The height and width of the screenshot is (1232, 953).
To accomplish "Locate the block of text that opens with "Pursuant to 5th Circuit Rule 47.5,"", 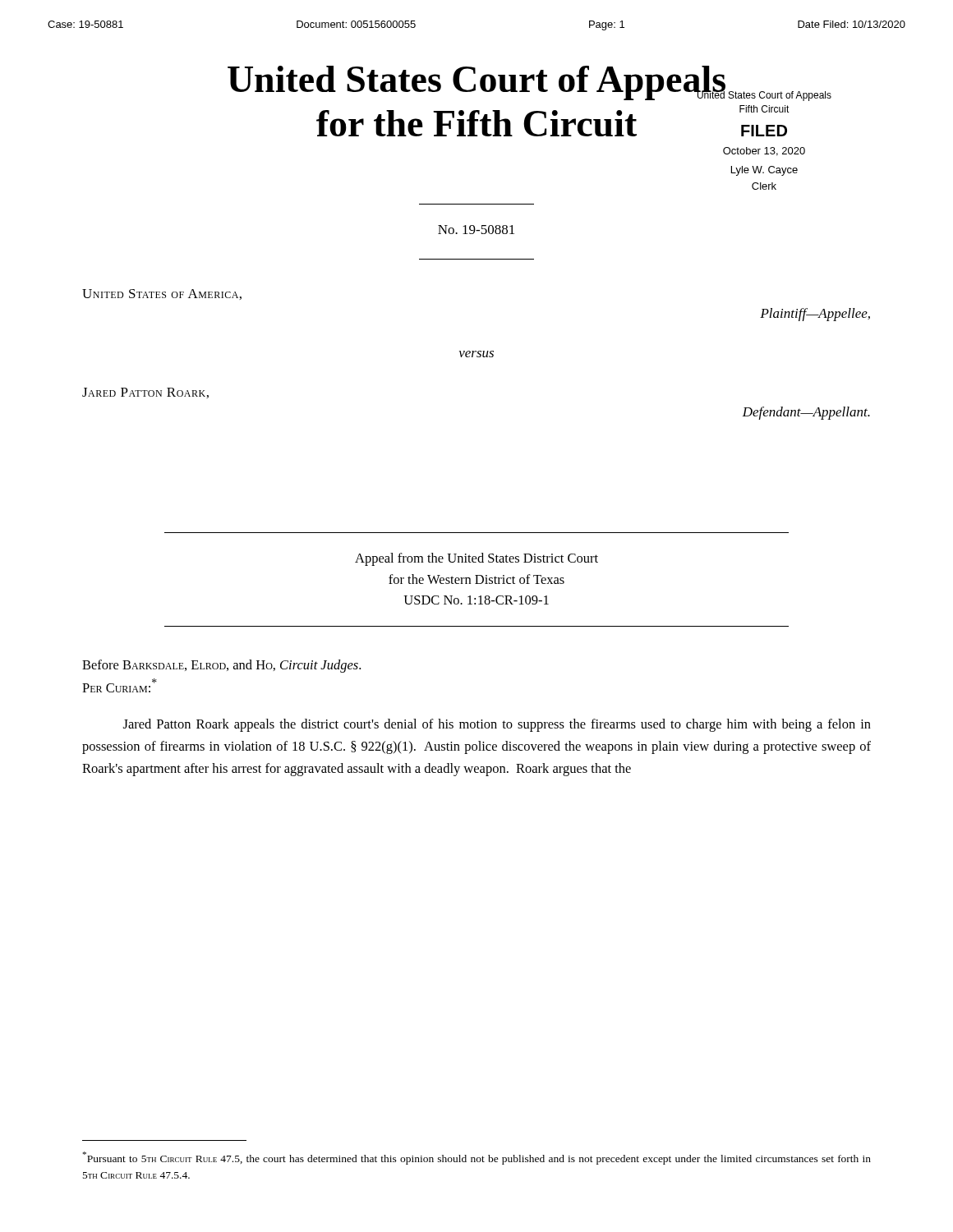I will pos(476,1162).
